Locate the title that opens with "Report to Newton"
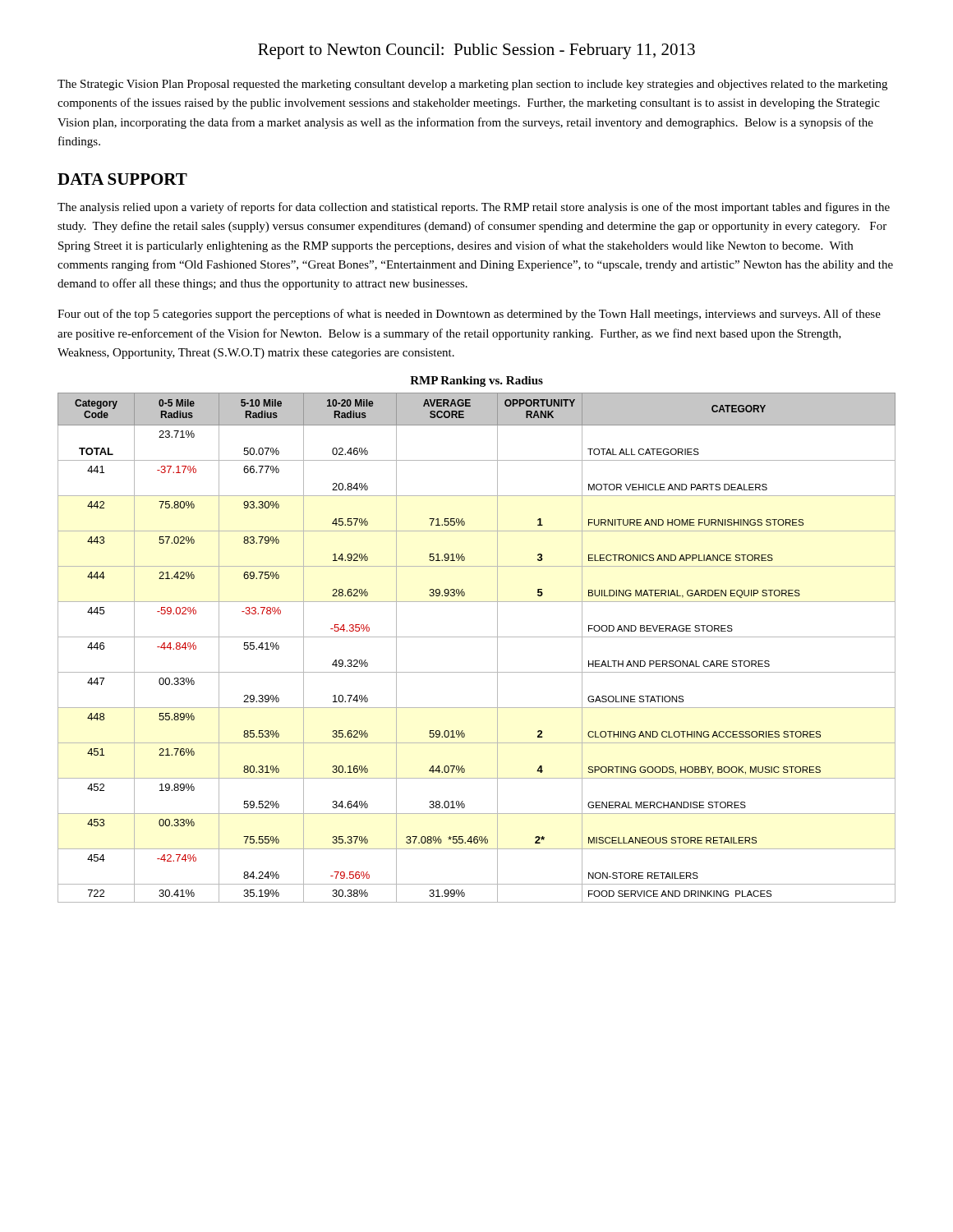The image size is (953, 1232). 476,49
